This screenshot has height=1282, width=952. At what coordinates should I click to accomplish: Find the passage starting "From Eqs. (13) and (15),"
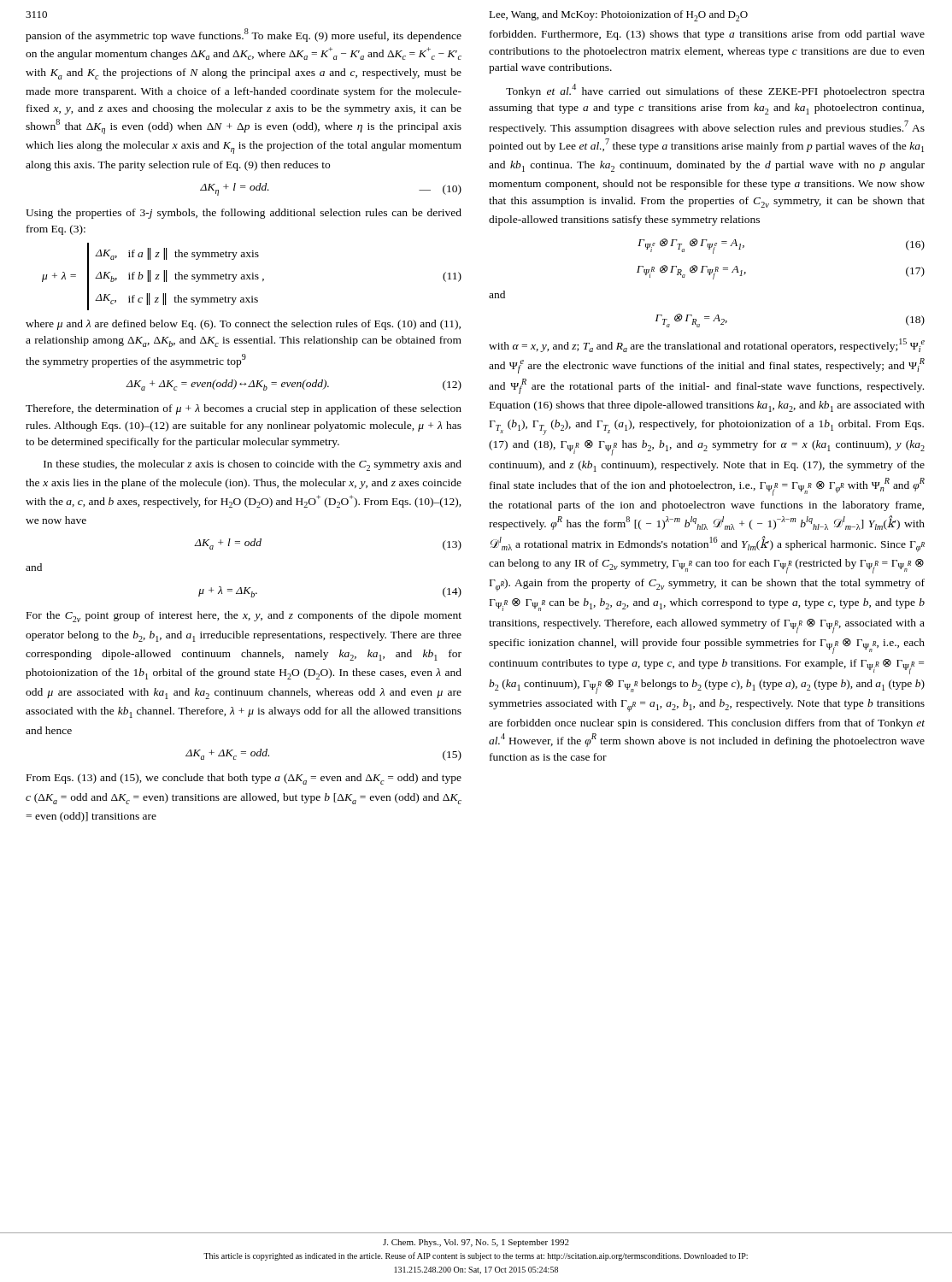point(244,797)
